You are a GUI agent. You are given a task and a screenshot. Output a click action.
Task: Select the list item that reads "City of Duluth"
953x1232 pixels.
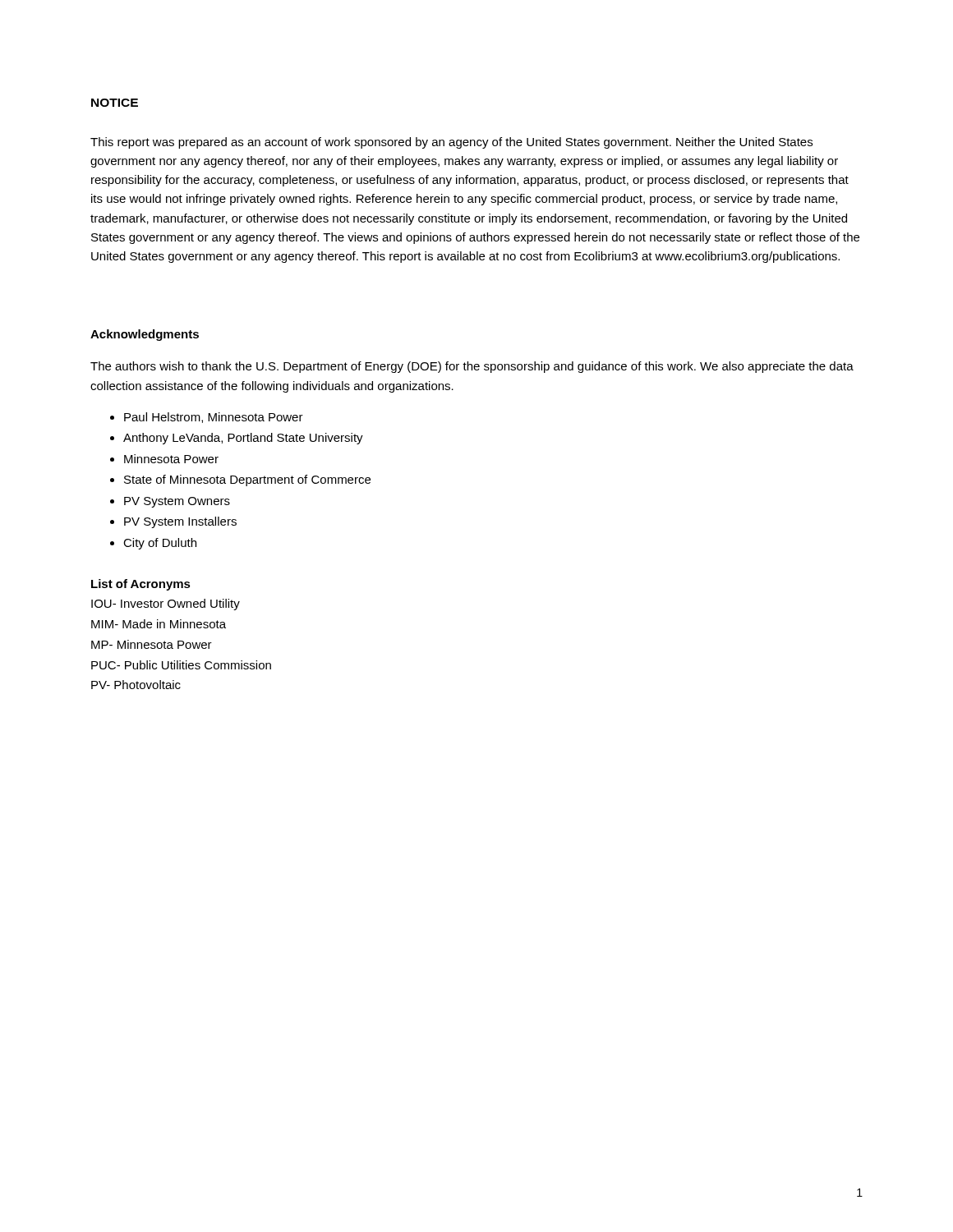160,544
